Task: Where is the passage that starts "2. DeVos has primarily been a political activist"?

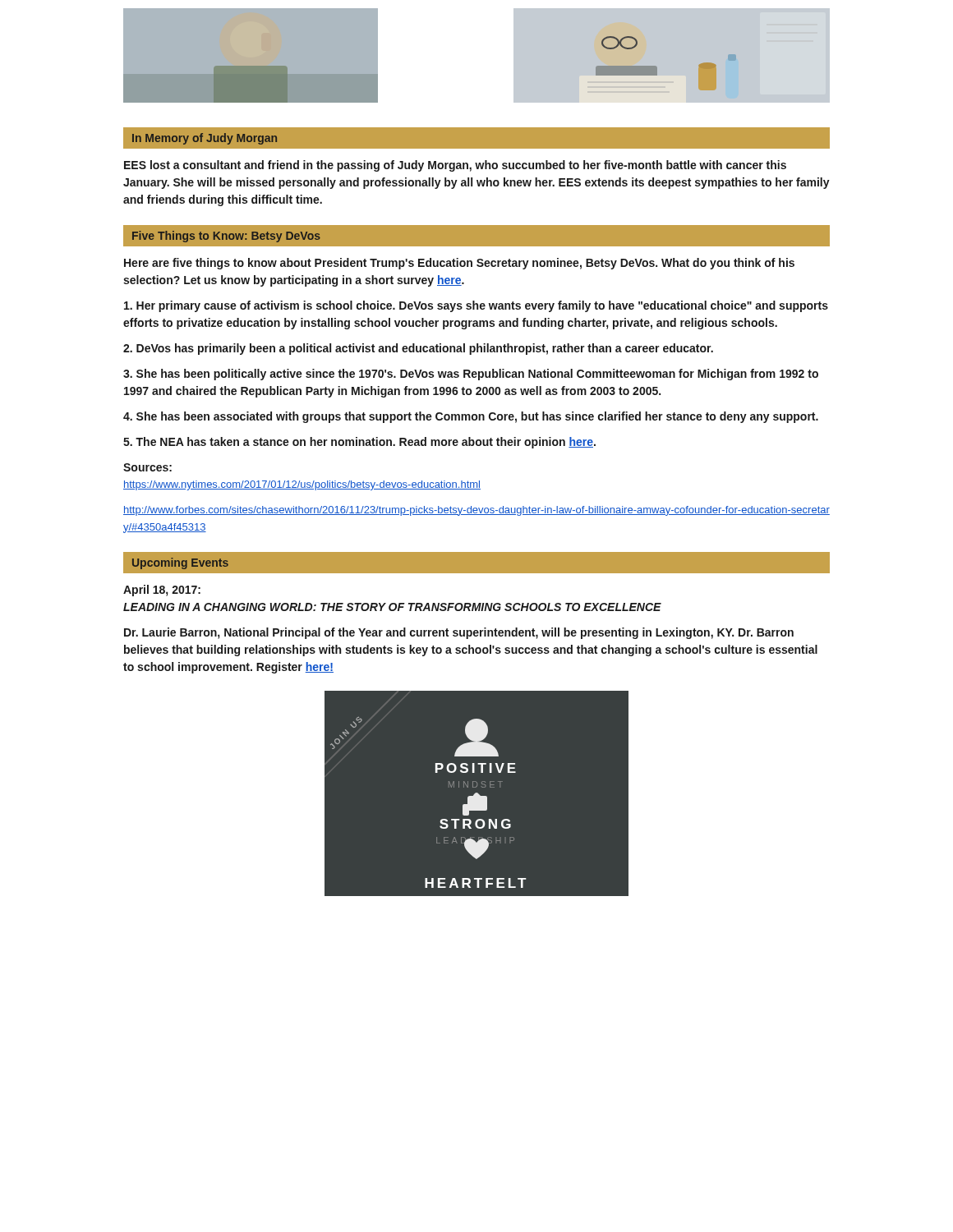Action: [418, 348]
